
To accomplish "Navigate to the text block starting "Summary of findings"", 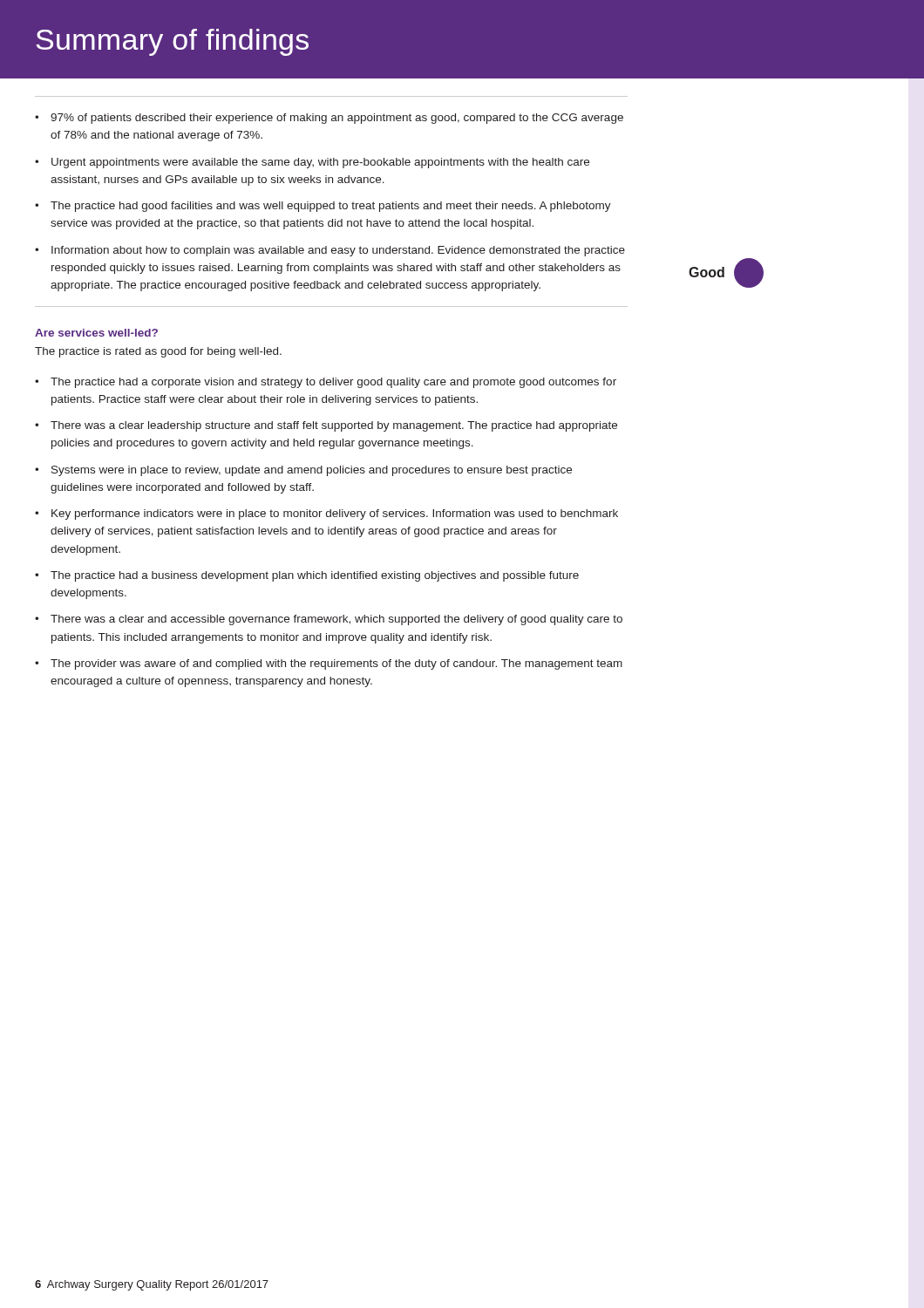I will pyautogui.click(x=172, y=39).
